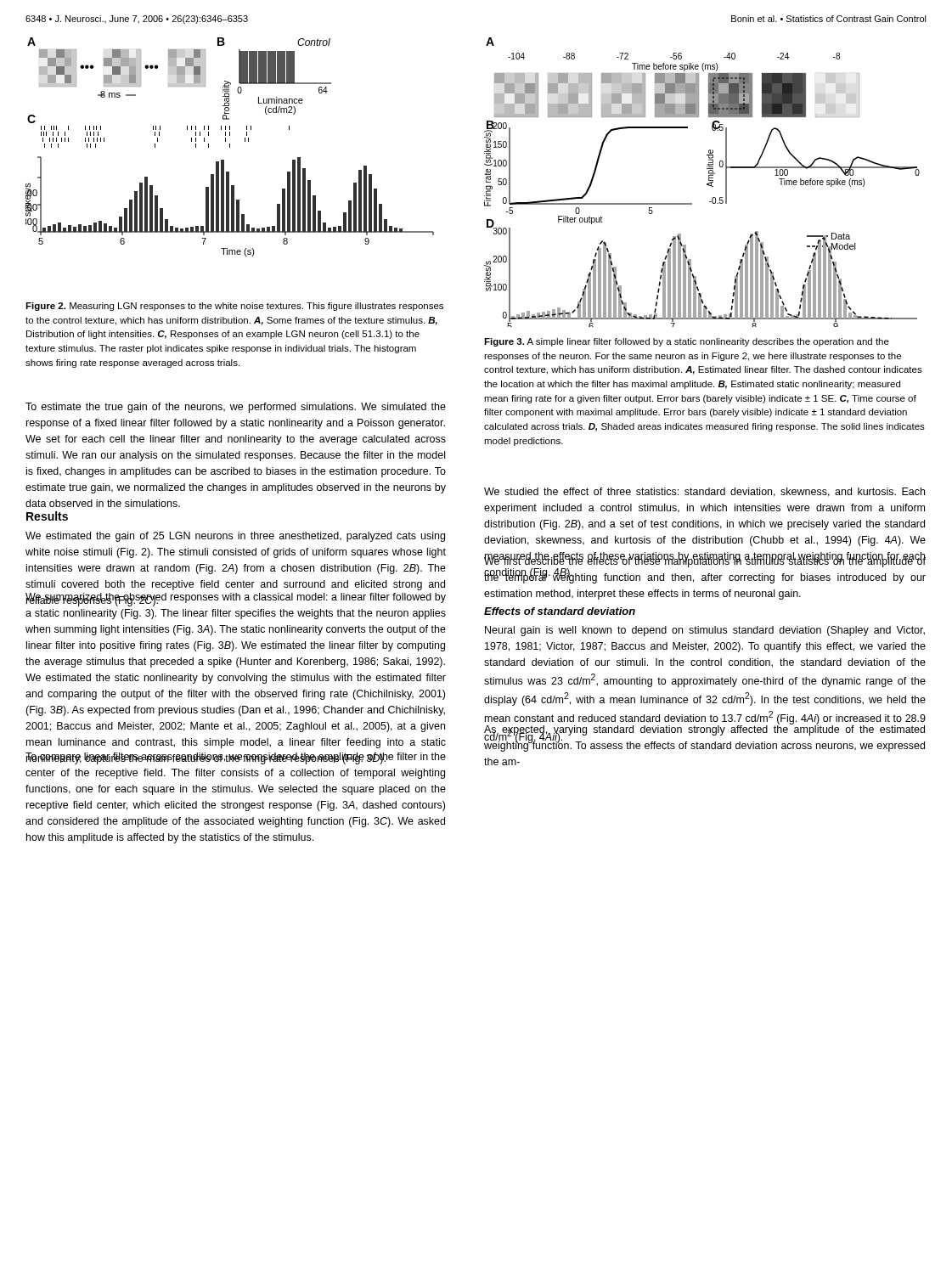The image size is (952, 1274).
Task: Find the passage starting "Figure 3. A"
Action: pos(704,391)
